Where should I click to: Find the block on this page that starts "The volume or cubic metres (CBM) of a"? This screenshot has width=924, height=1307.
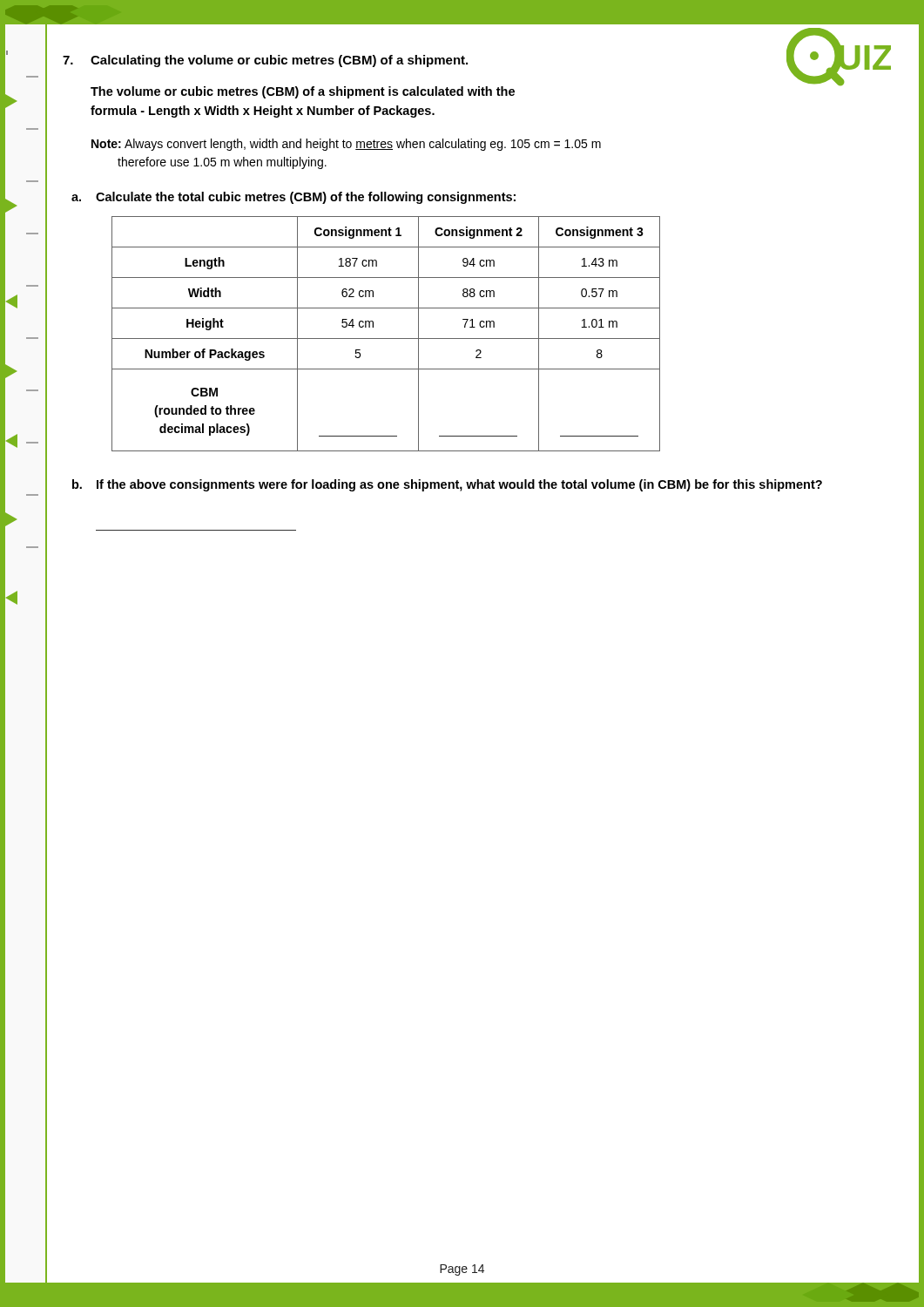tap(303, 101)
